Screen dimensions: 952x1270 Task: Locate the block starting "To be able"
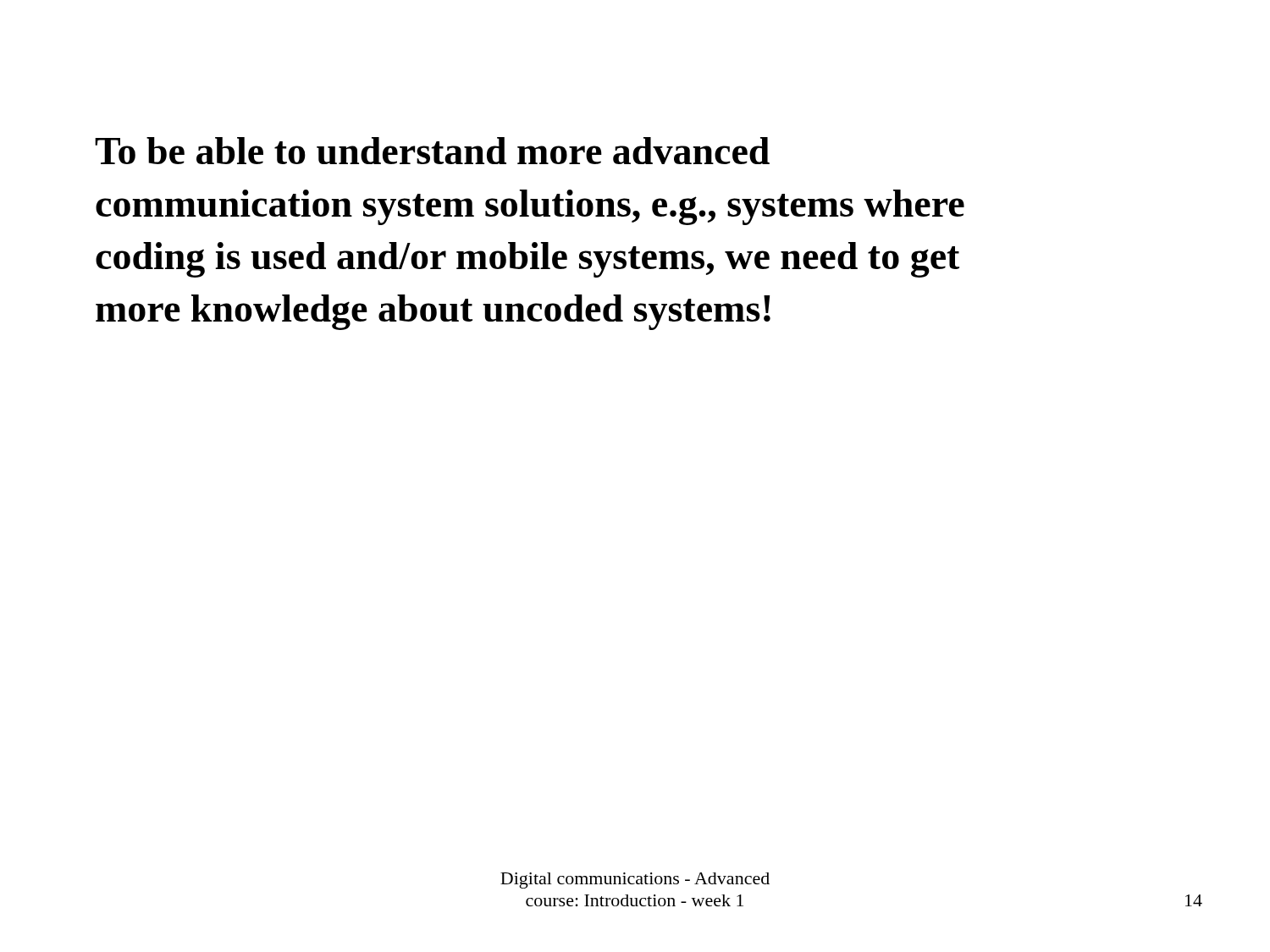(530, 230)
